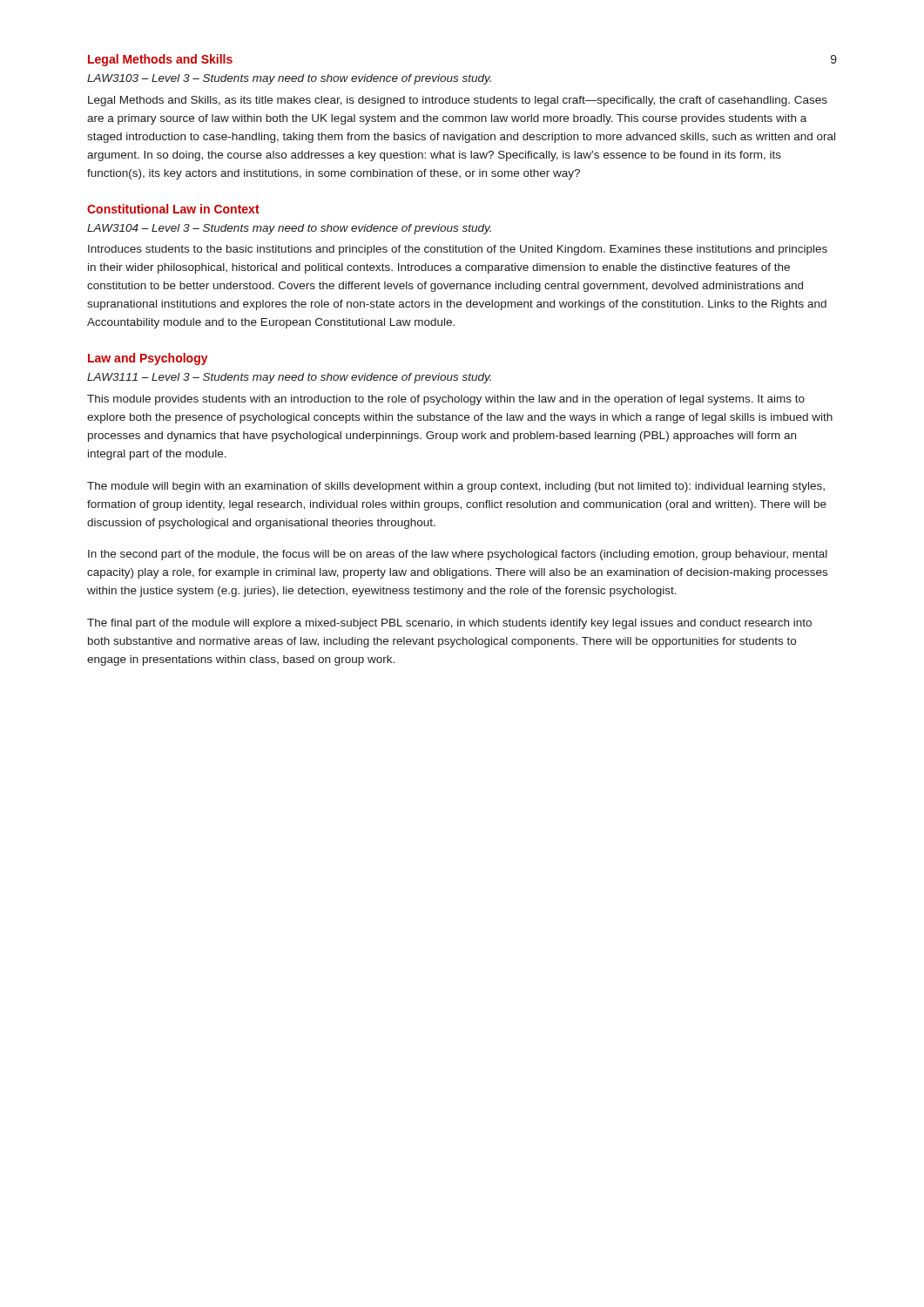Find the text starting "Constitutional Law in Context"
The image size is (924, 1307).
click(173, 209)
